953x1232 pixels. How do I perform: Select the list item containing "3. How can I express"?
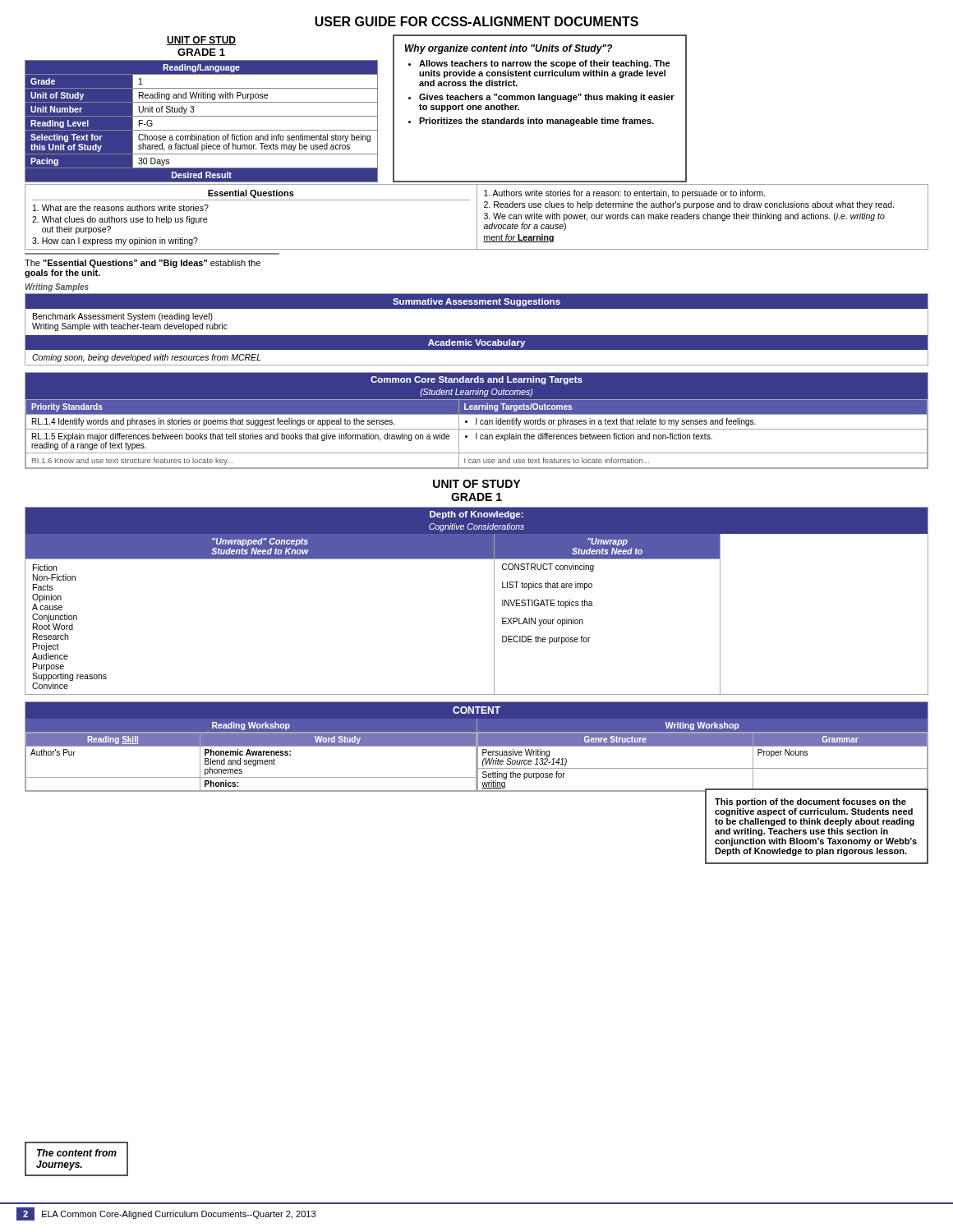tap(115, 241)
